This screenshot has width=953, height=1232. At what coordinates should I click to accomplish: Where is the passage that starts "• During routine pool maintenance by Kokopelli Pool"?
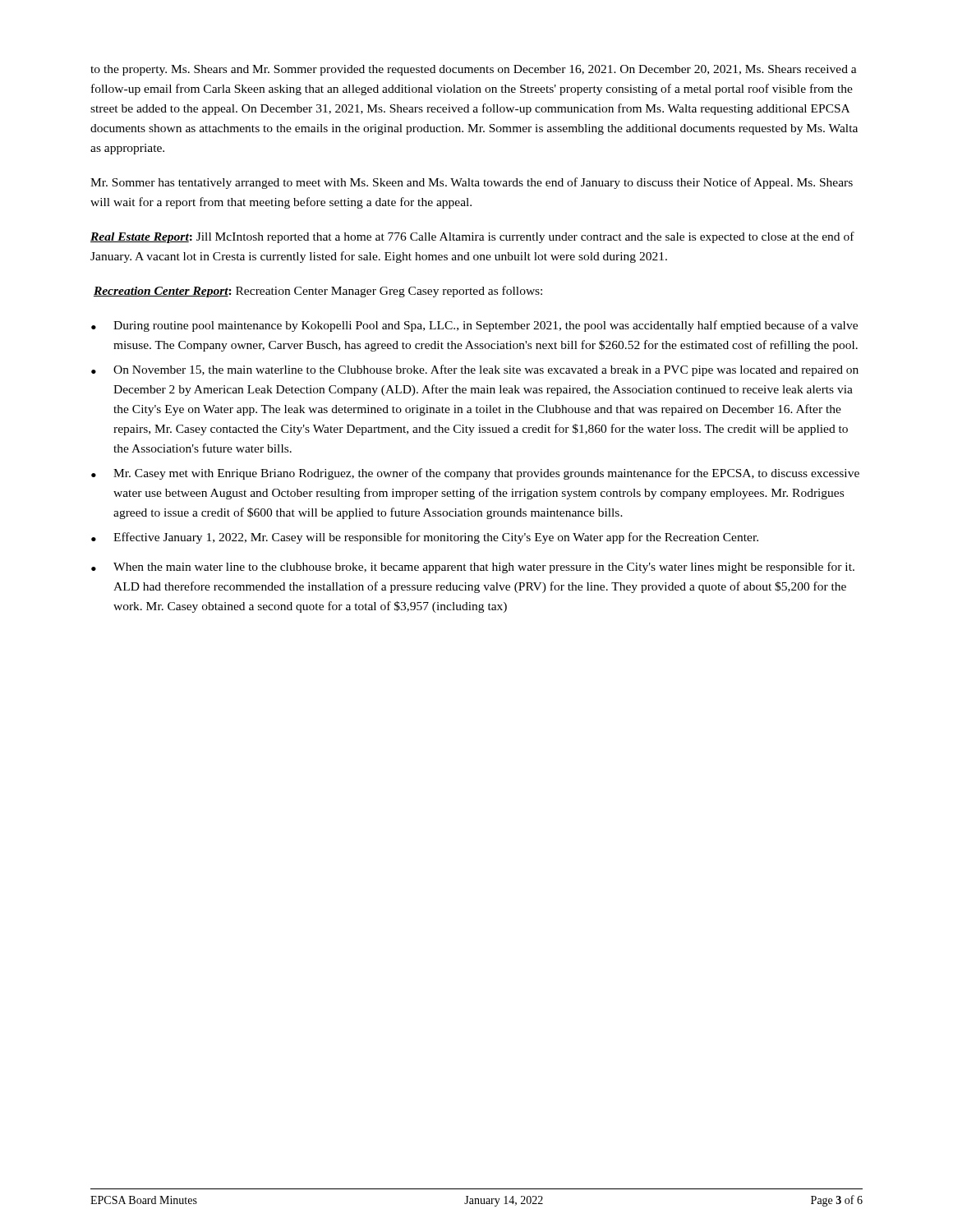point(476,335)
